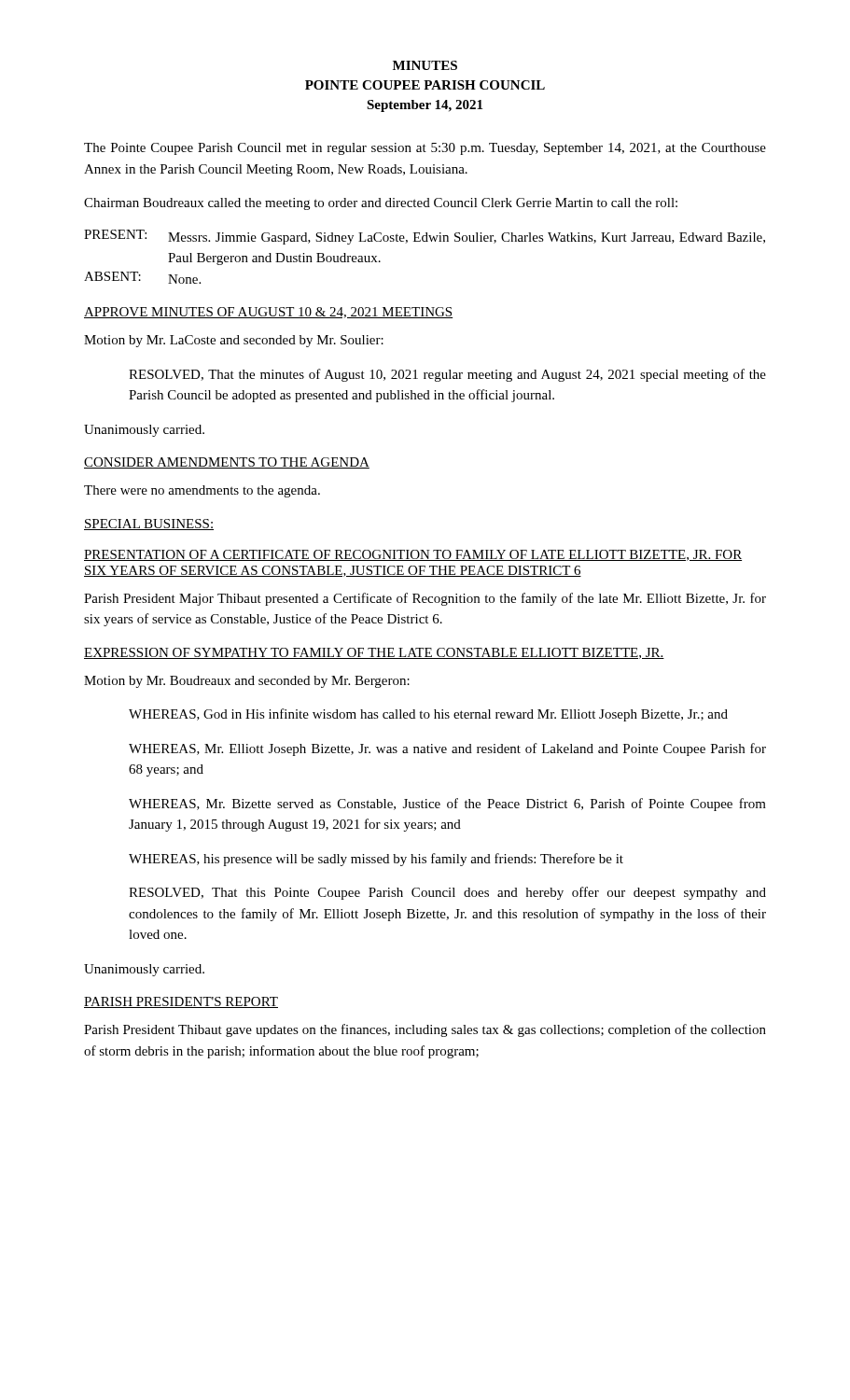Select the text block with the text "Parish President Thibaut"
The width and height of the screenshot is (850, 1400).
click(x=425, y=1040)
